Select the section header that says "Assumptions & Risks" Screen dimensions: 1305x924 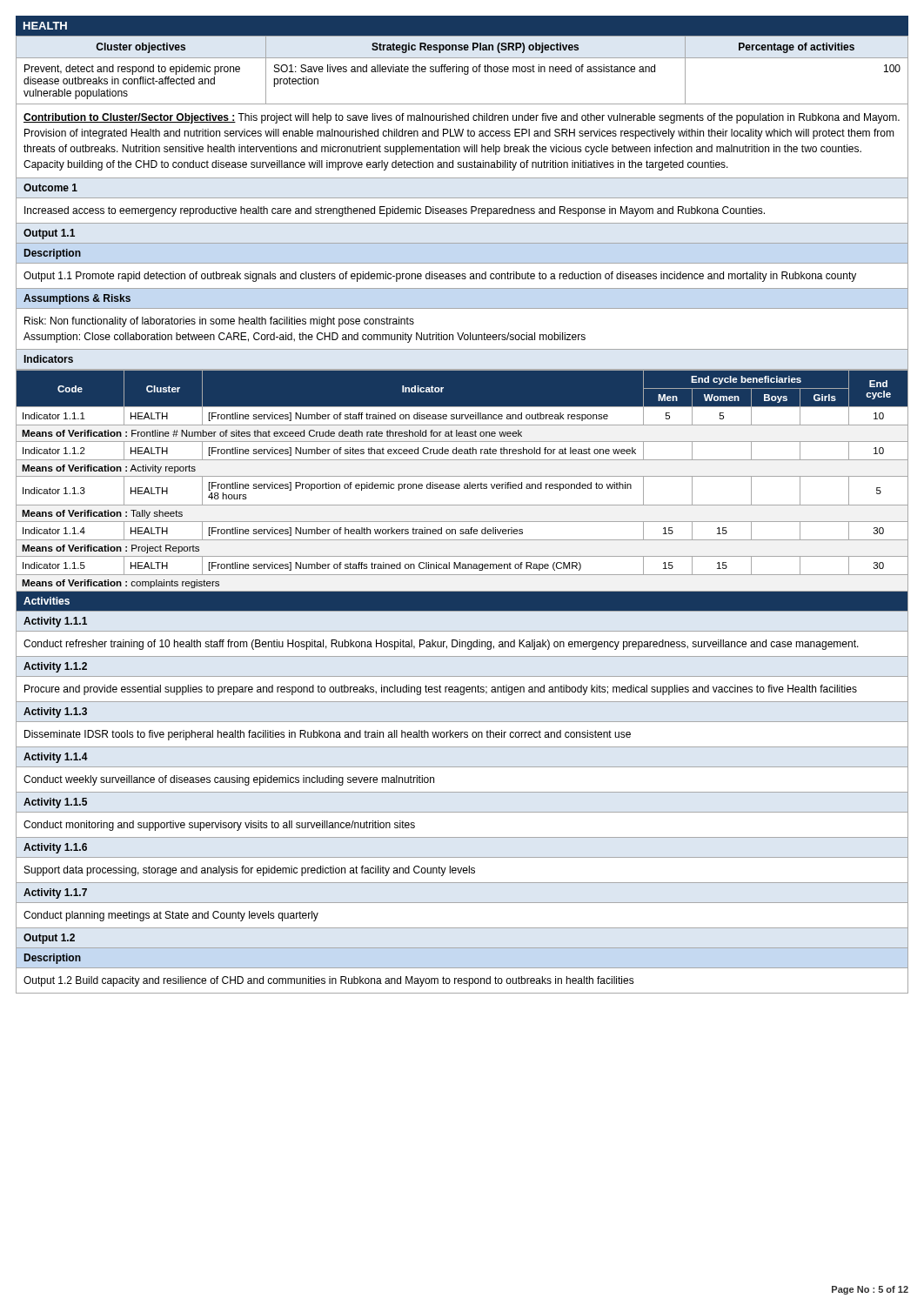point(77,298)
